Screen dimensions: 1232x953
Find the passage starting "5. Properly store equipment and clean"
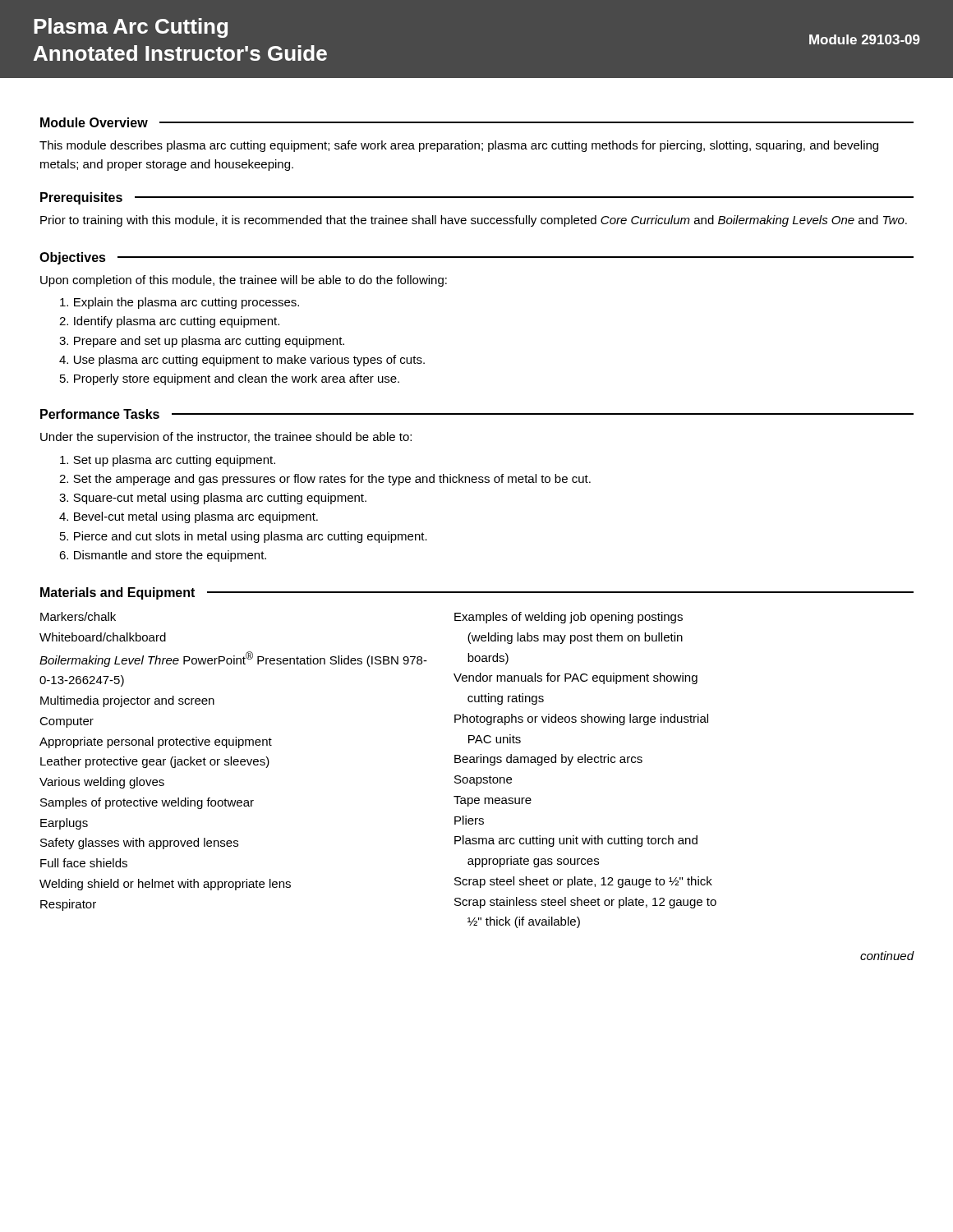coord(230,378)
